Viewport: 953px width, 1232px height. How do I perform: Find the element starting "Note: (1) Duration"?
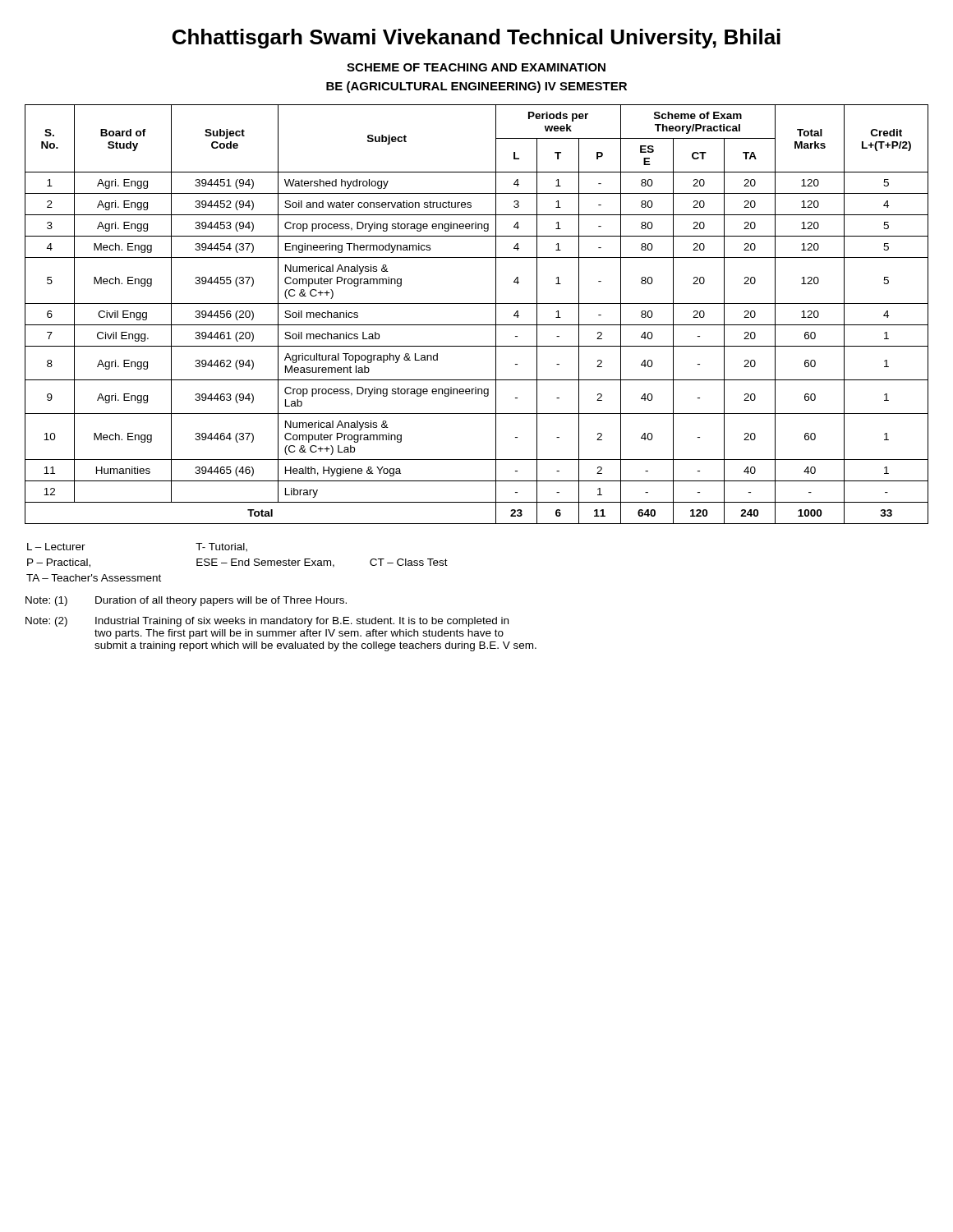pyautogui.click(x=186, y=600)
